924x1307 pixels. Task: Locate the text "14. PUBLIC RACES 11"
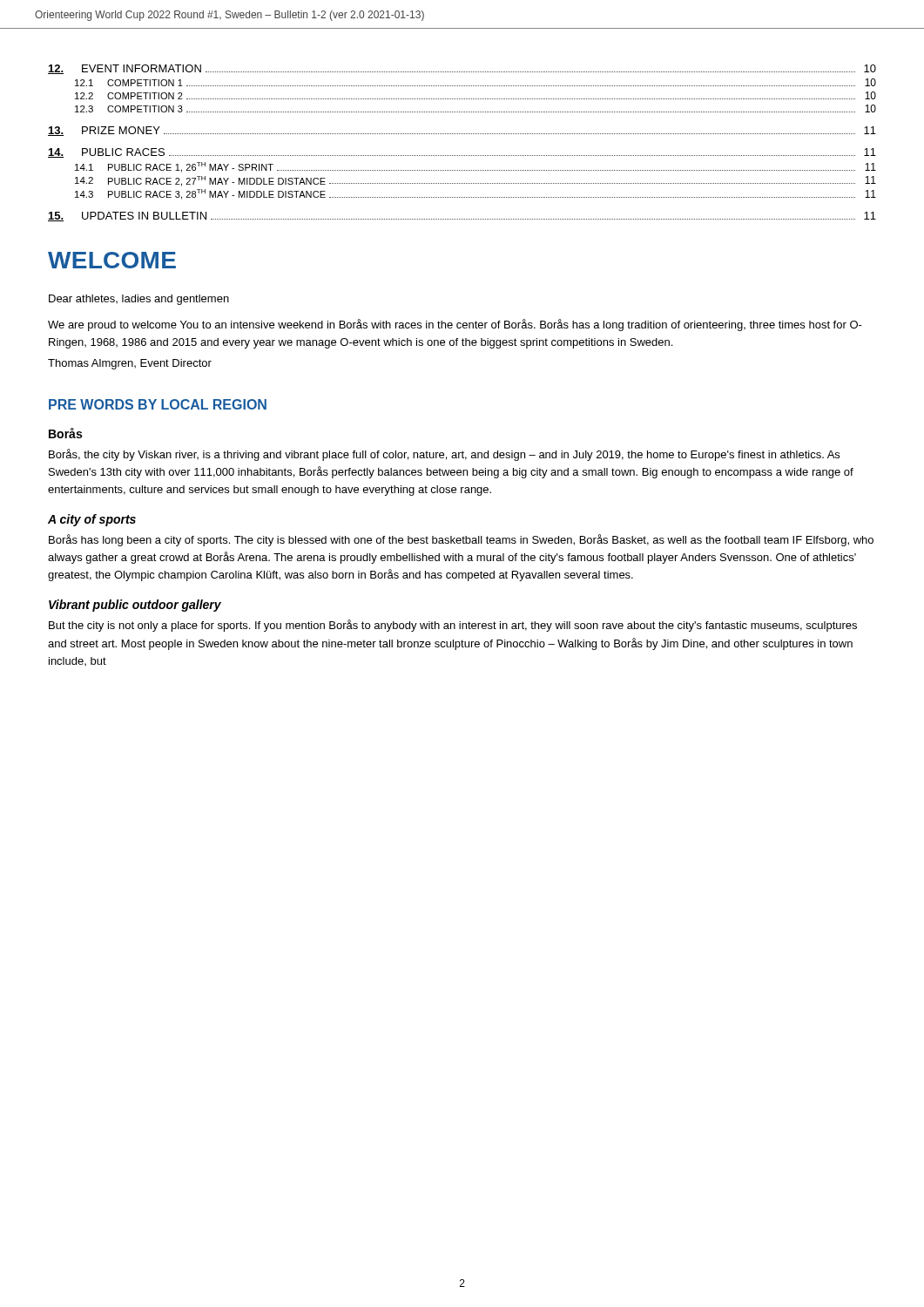[x=462, y=152]
